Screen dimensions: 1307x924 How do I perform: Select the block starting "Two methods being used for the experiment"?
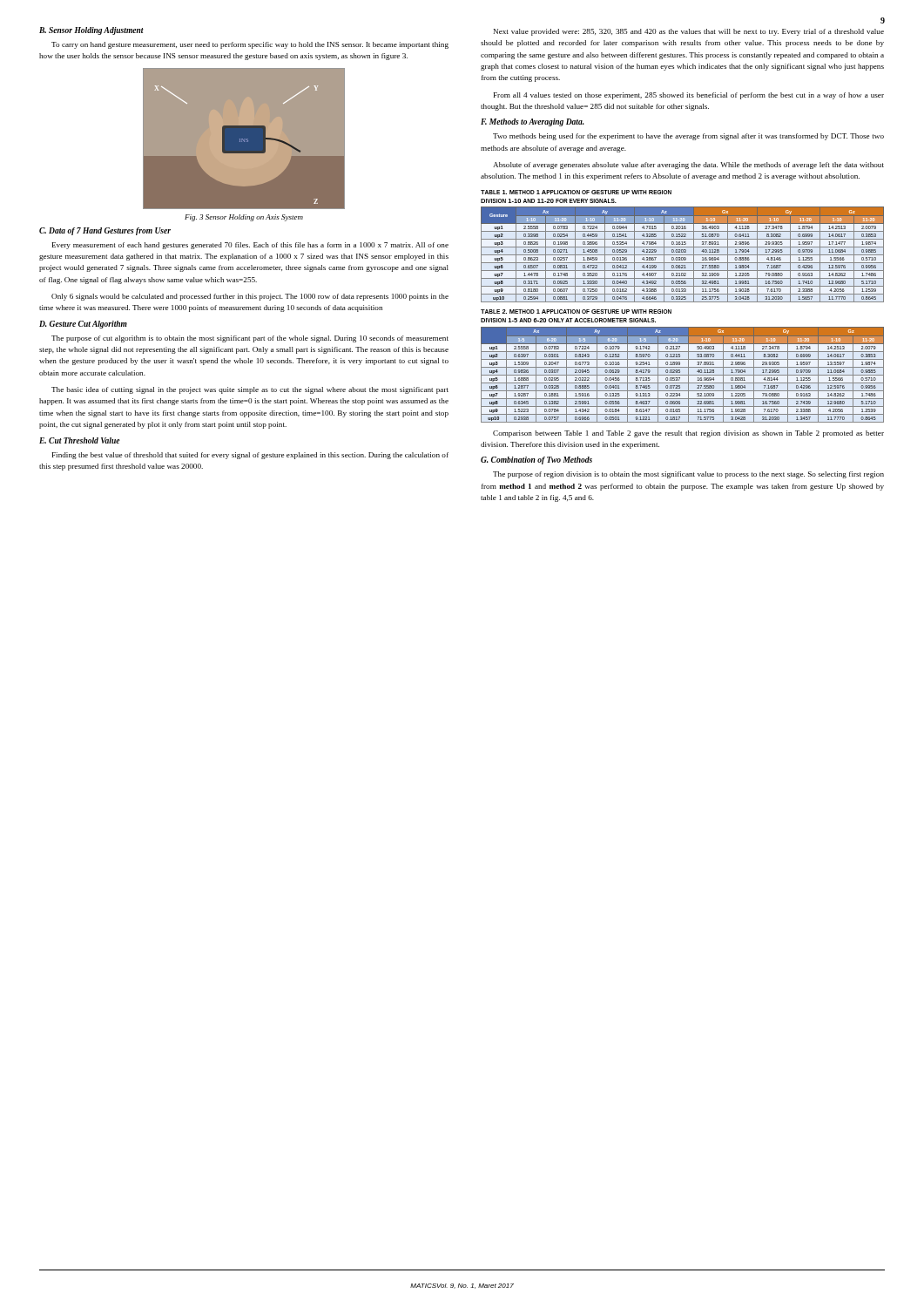682,142
